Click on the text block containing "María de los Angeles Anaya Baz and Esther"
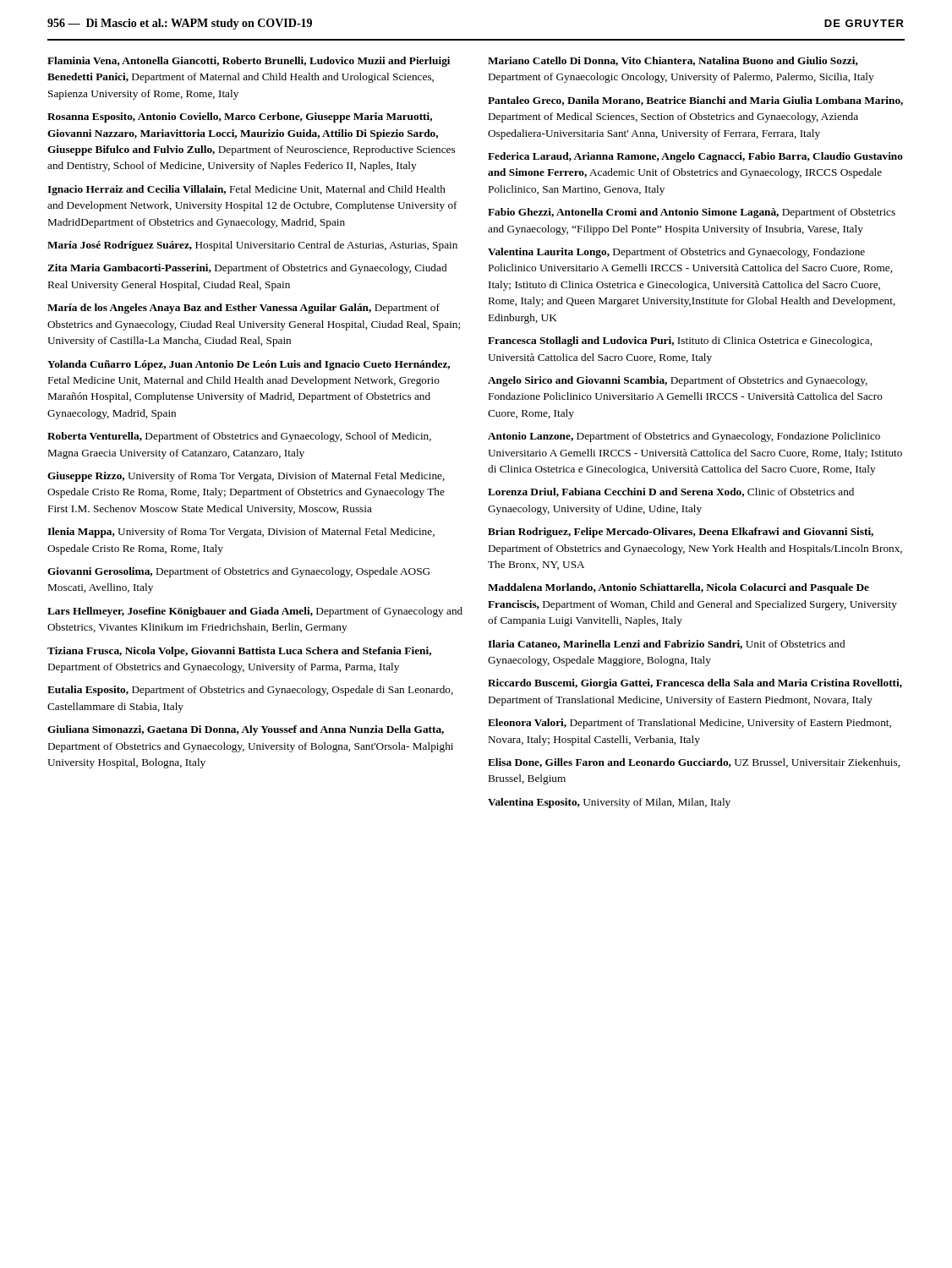The width and height of the screenshot is (952, 1268). click(x=254, y=324)
